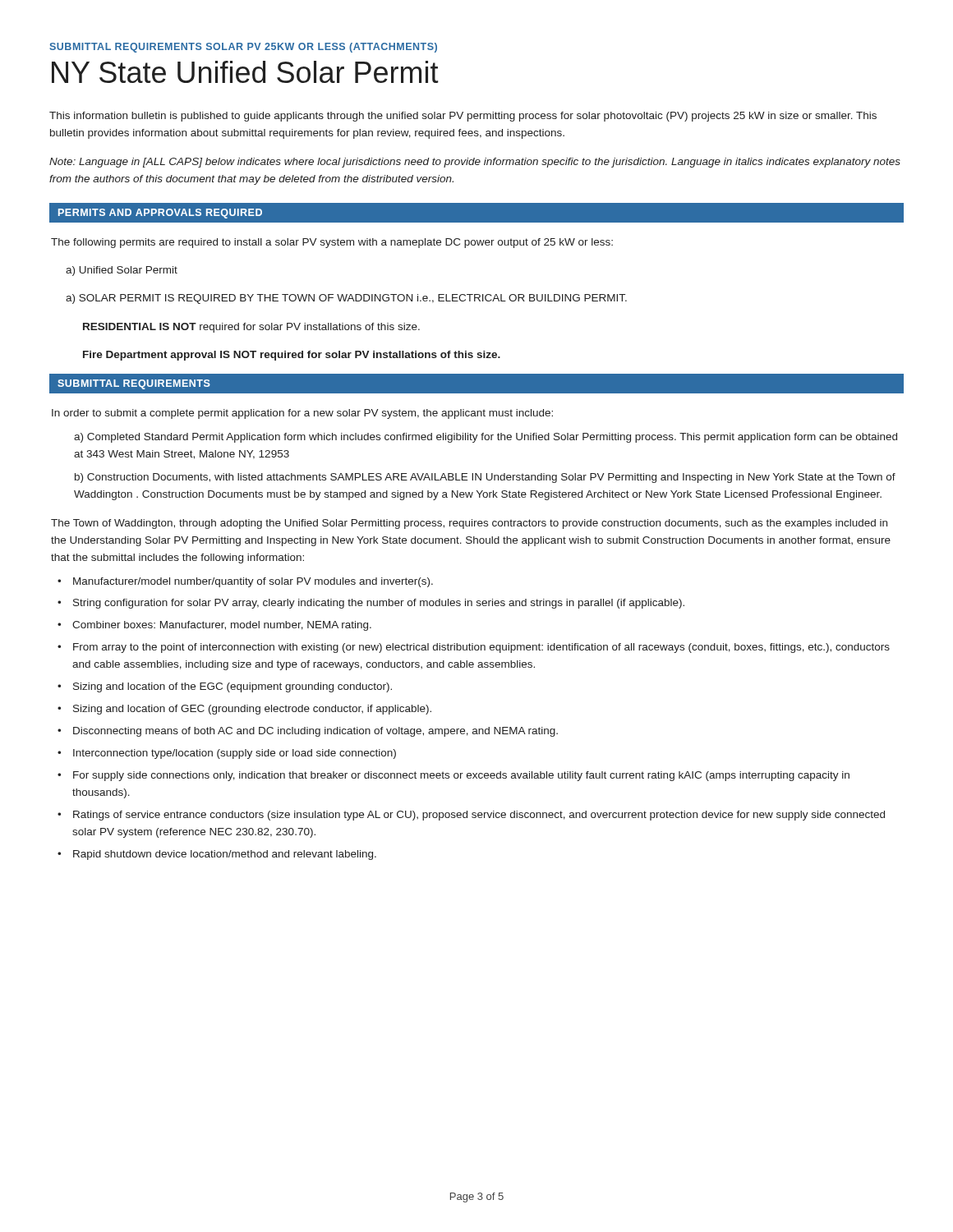Point to the text block starting "String configuration for solar PV array, clearly"
Image resolution: width=953 pixels, height=1232 pixels.
click(x=476, y=604)
